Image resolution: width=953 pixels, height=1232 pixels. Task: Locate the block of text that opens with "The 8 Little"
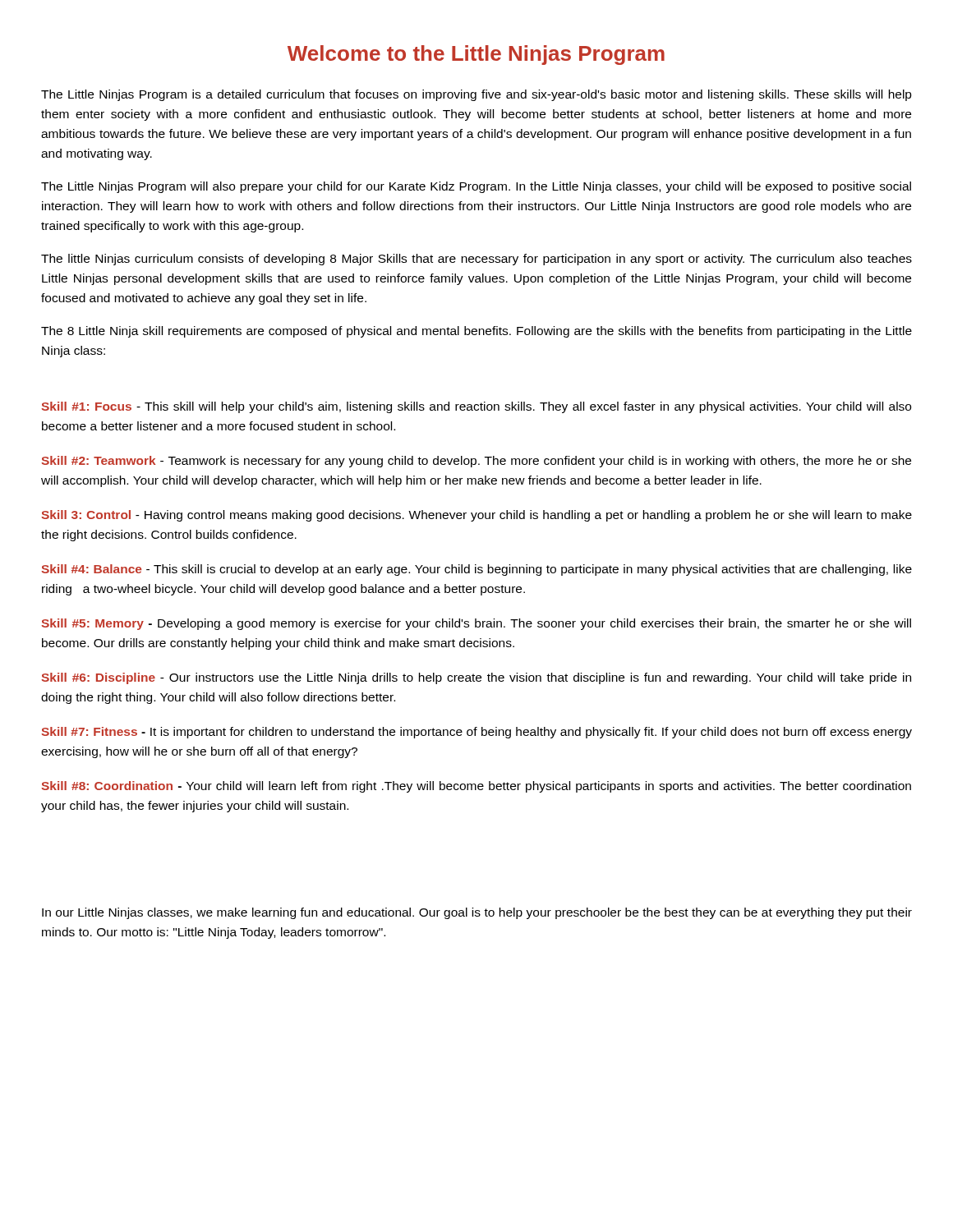point(476,341)
